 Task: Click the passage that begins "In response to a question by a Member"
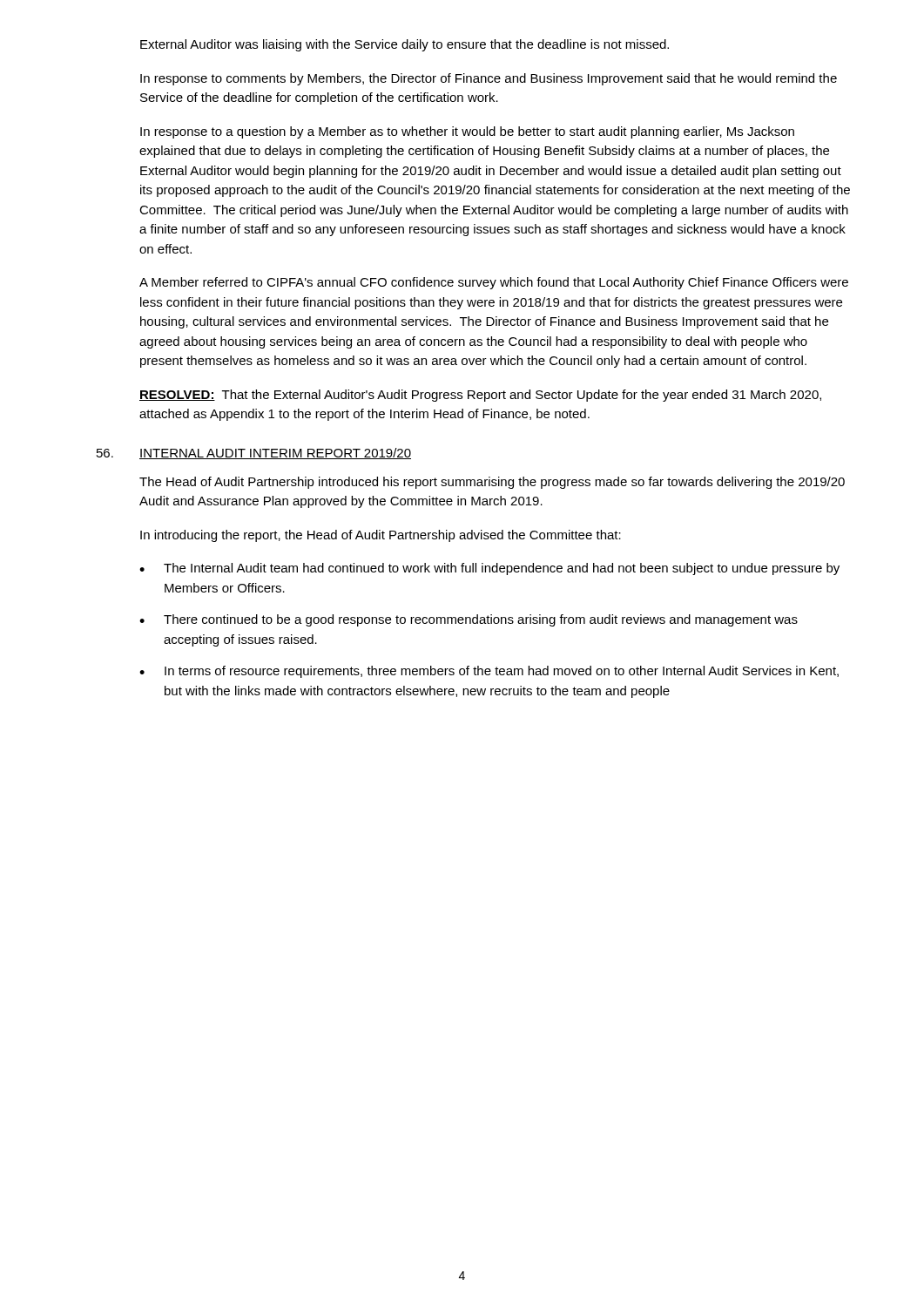495,190
